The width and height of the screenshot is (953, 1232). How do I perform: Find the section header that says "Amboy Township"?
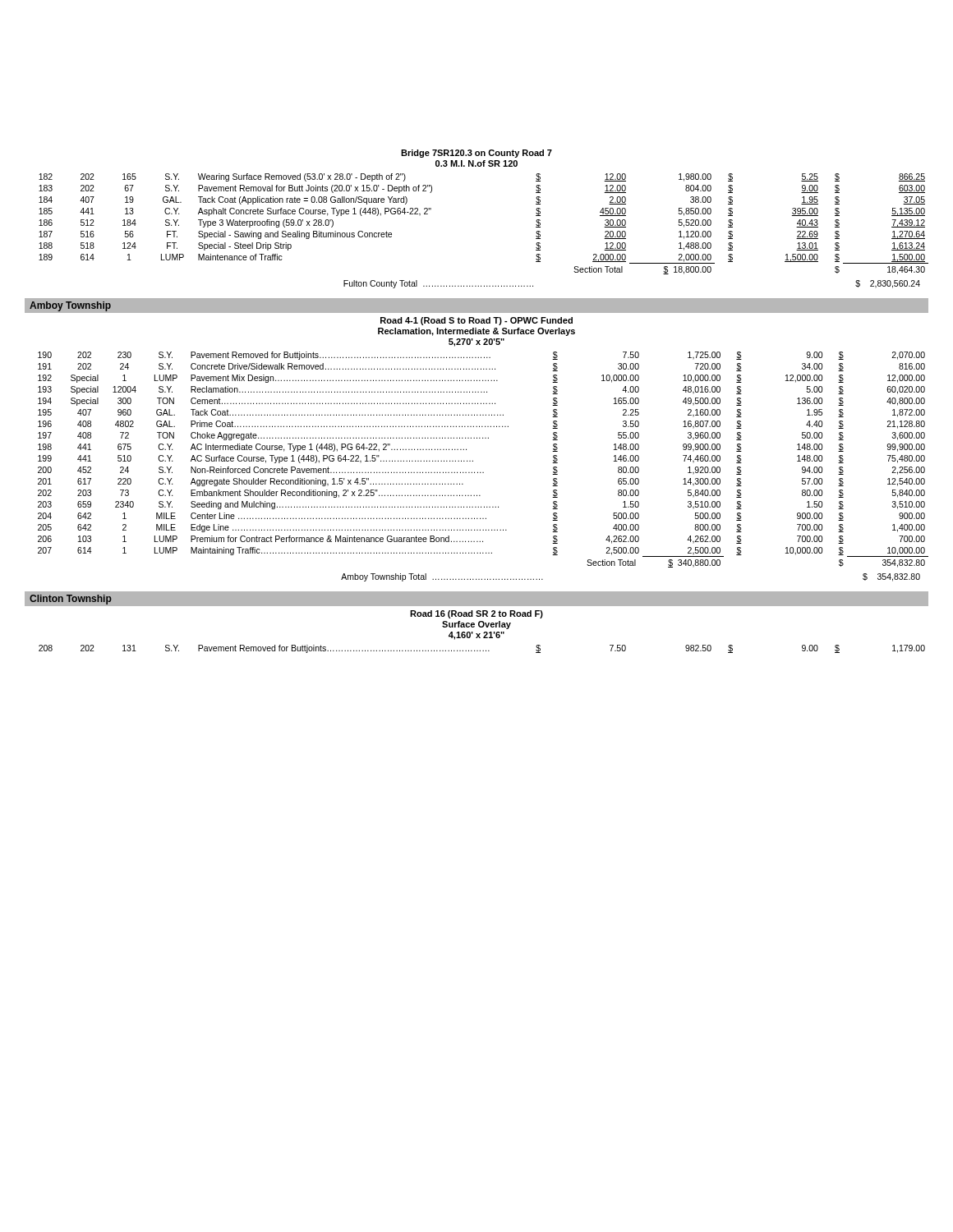(70, 306)
